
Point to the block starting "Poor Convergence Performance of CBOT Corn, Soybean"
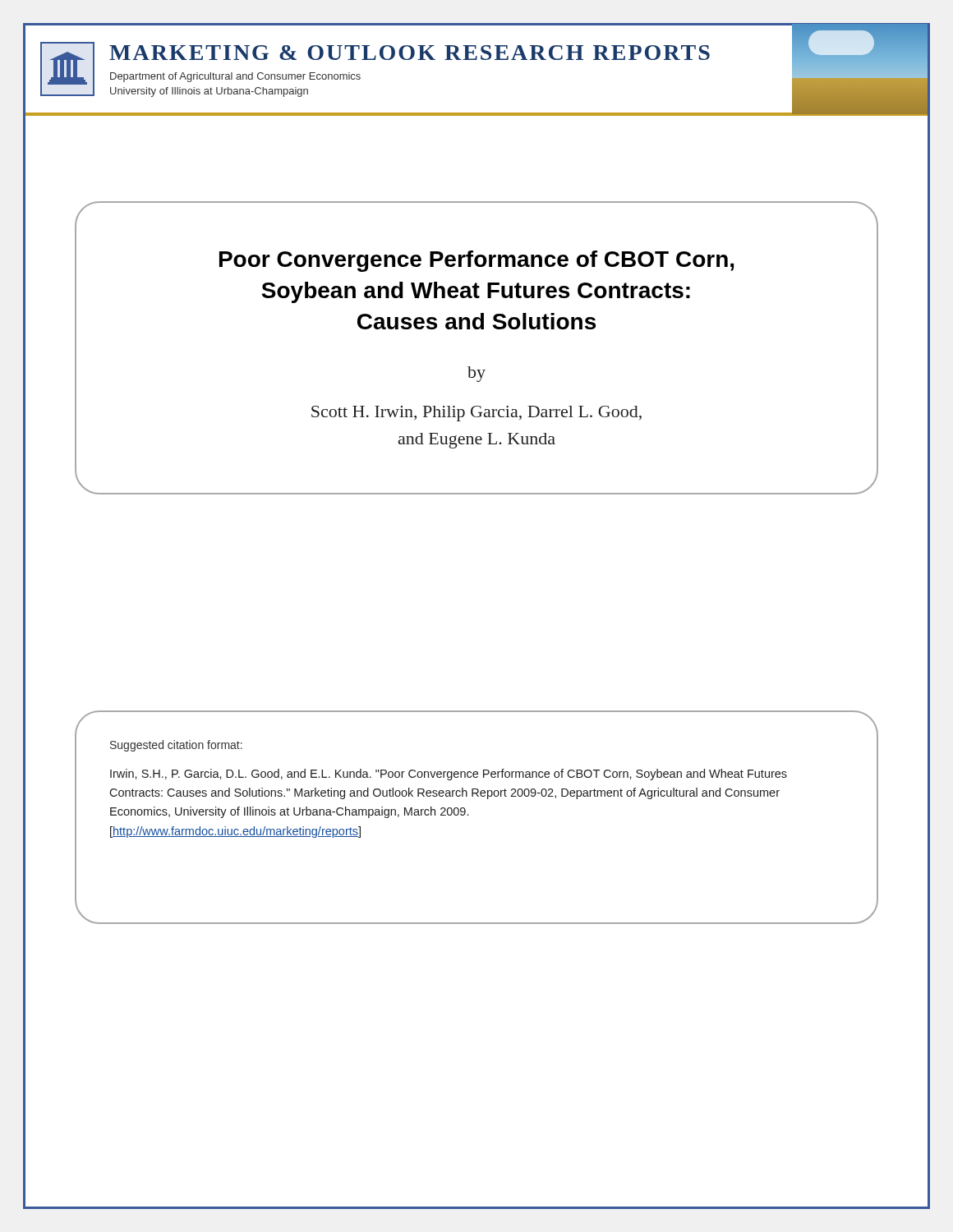tap(476, 261)
